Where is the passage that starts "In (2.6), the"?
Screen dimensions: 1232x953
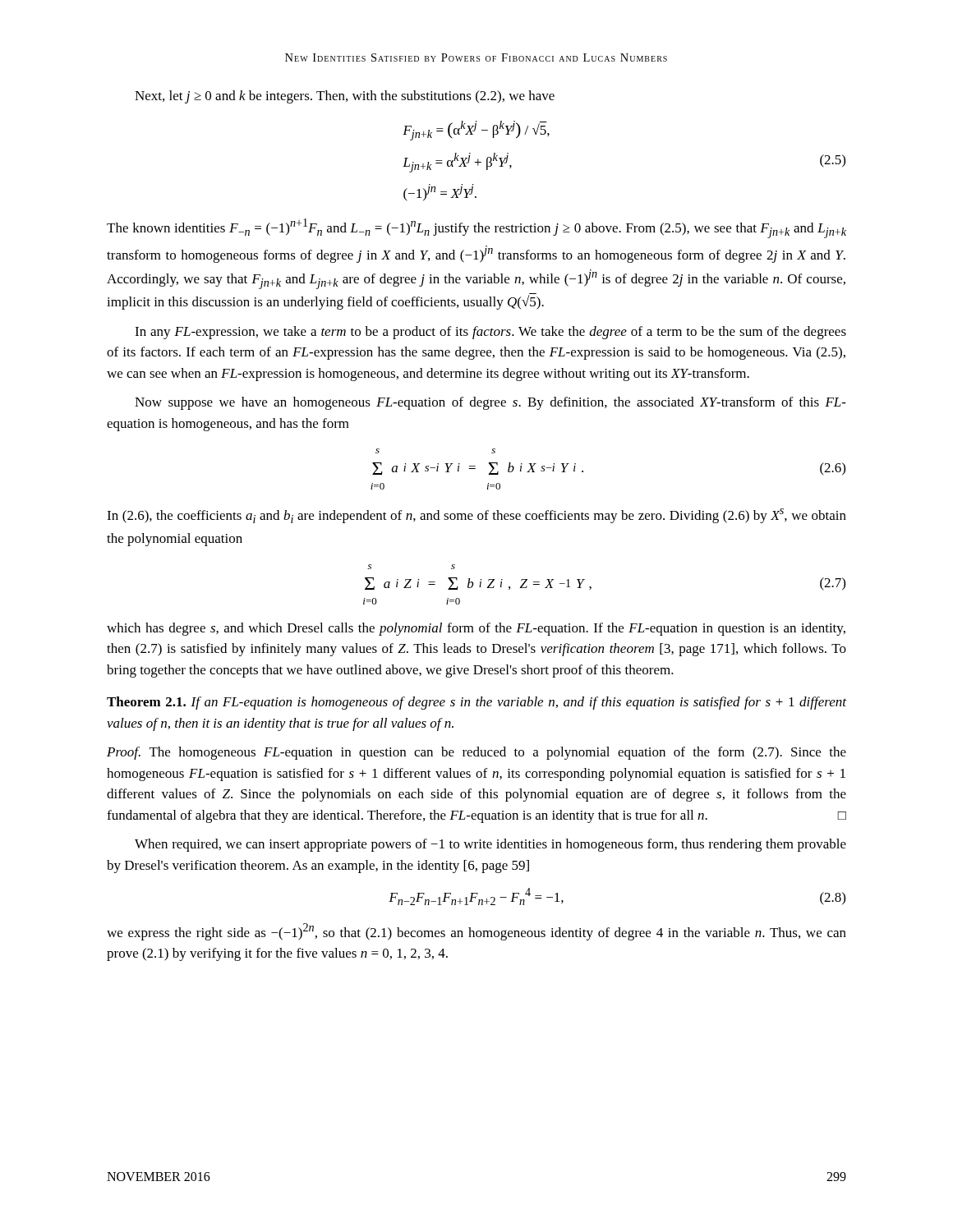coord(476,526)
